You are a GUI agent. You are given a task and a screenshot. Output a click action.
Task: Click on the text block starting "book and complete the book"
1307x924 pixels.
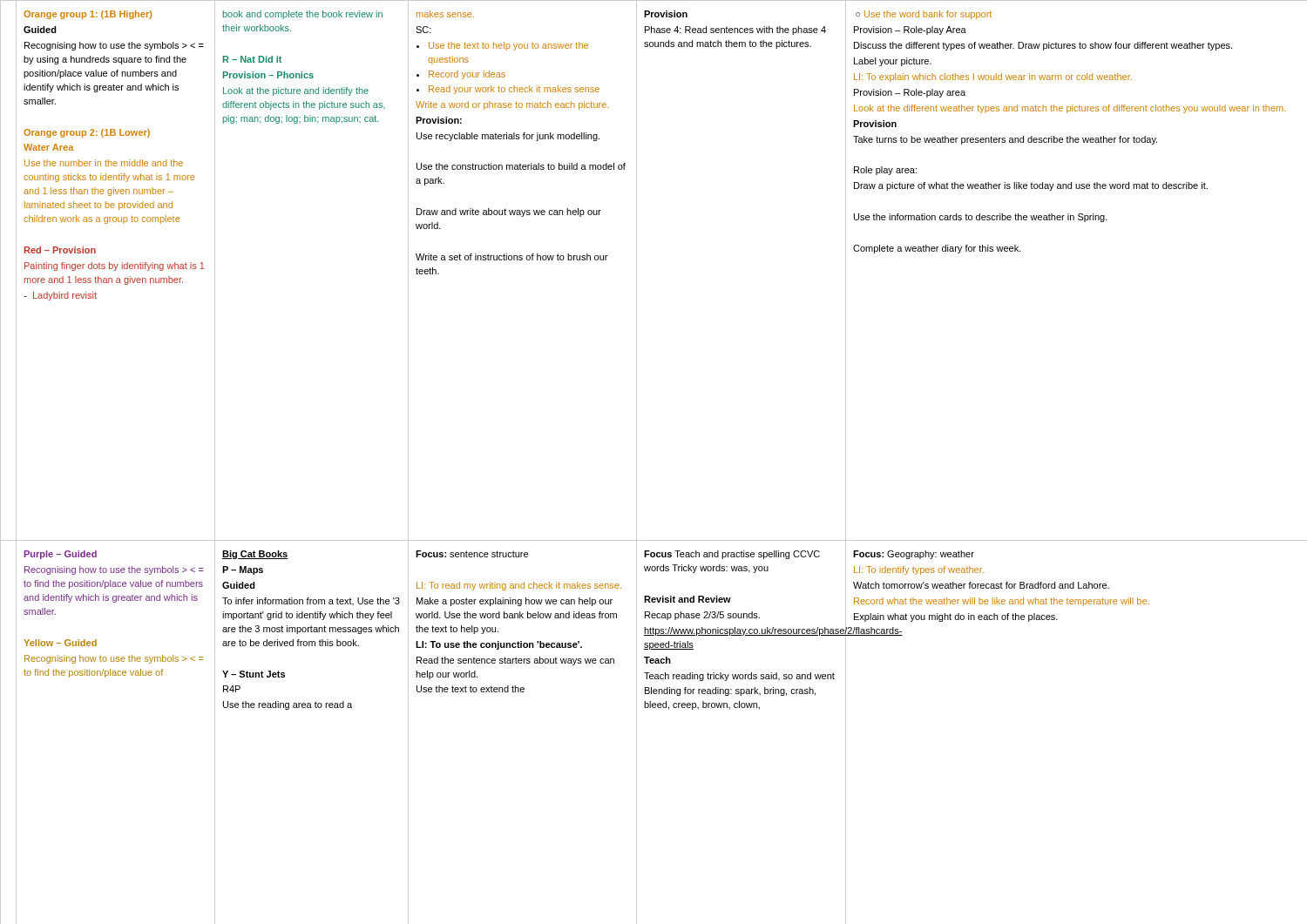312,67
